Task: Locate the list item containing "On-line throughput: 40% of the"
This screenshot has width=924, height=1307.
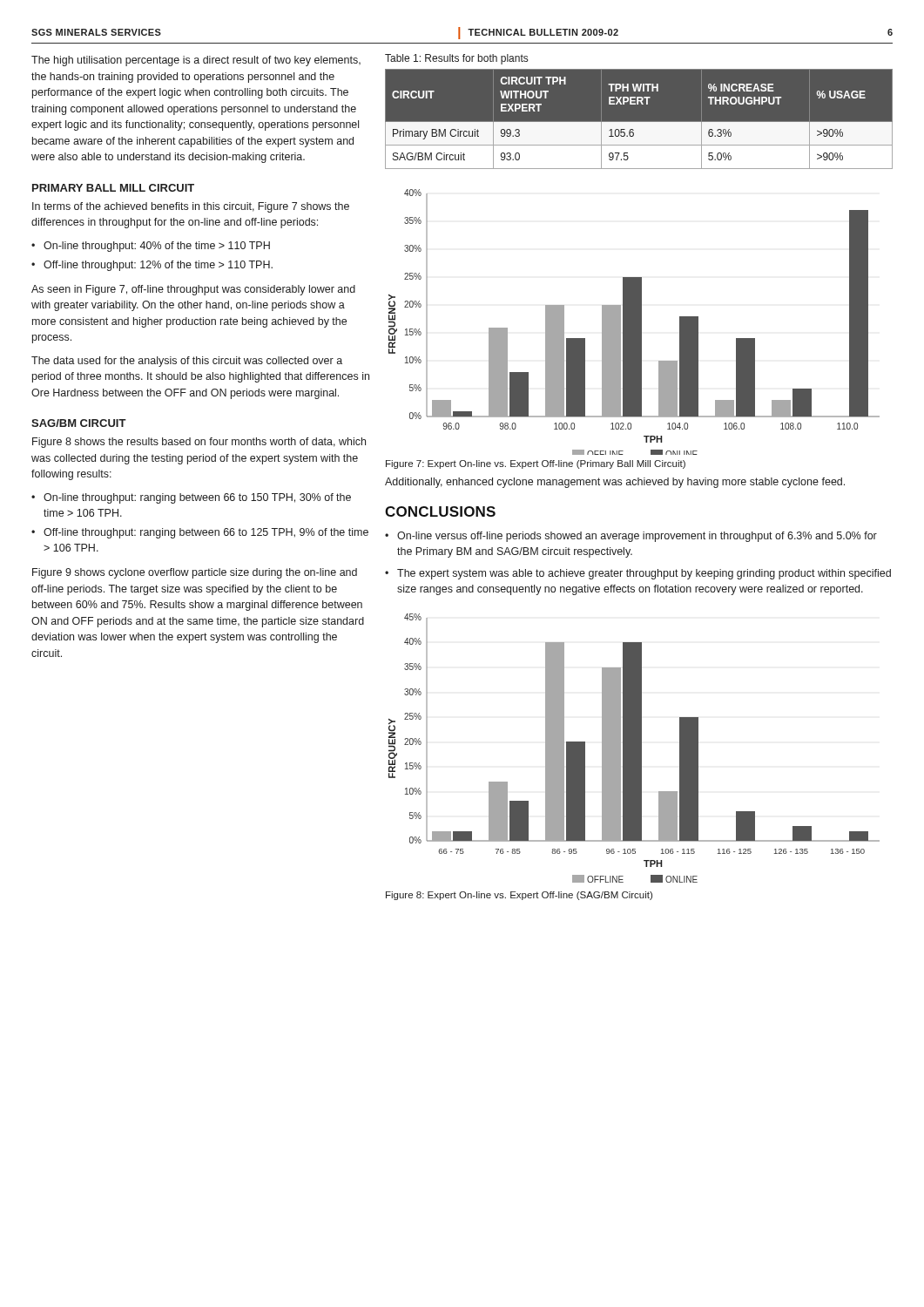Action: pos(157,245)
